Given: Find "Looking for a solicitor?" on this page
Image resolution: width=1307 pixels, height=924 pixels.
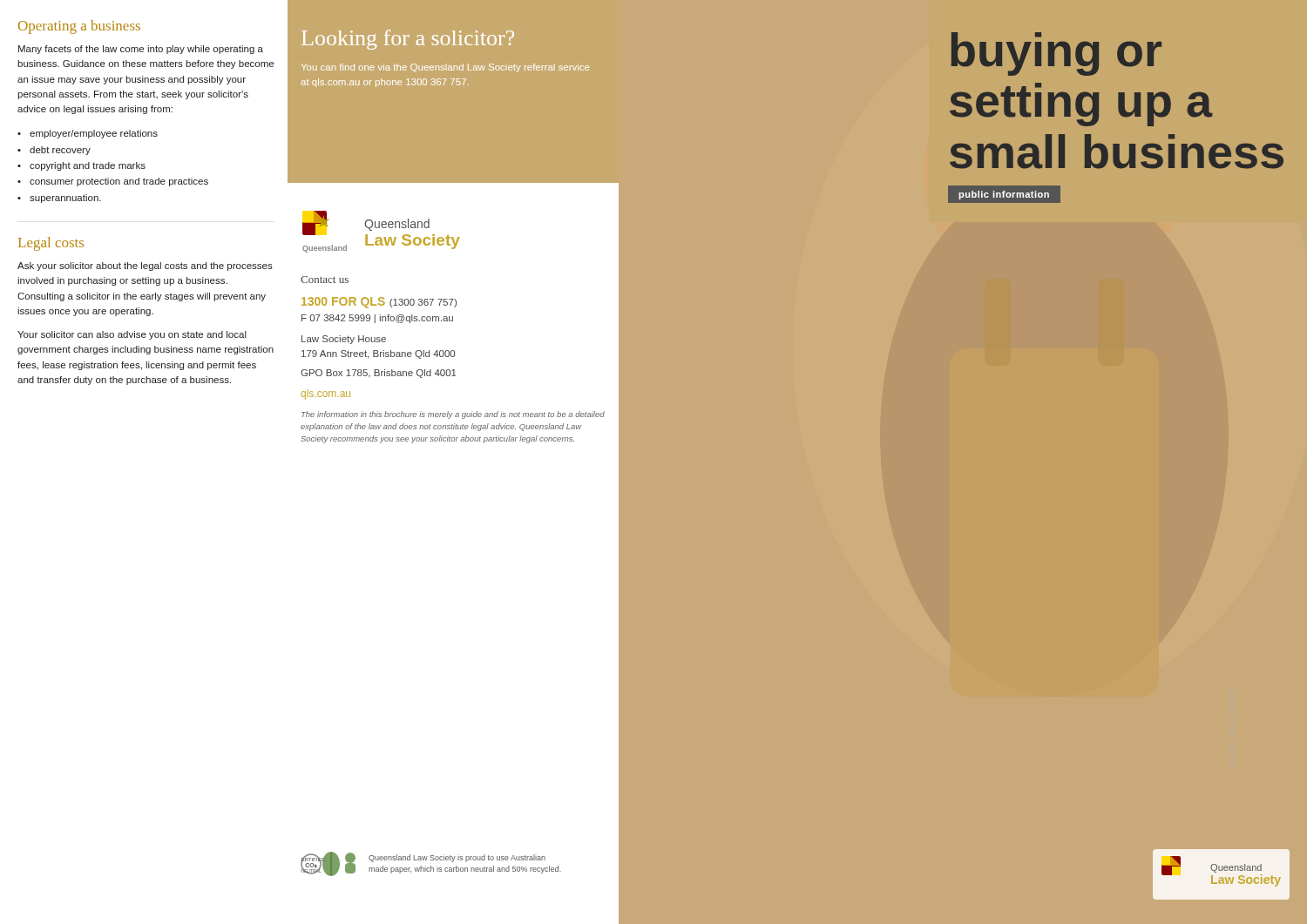Looking at the screenshot, I should [x=408, y=38].
